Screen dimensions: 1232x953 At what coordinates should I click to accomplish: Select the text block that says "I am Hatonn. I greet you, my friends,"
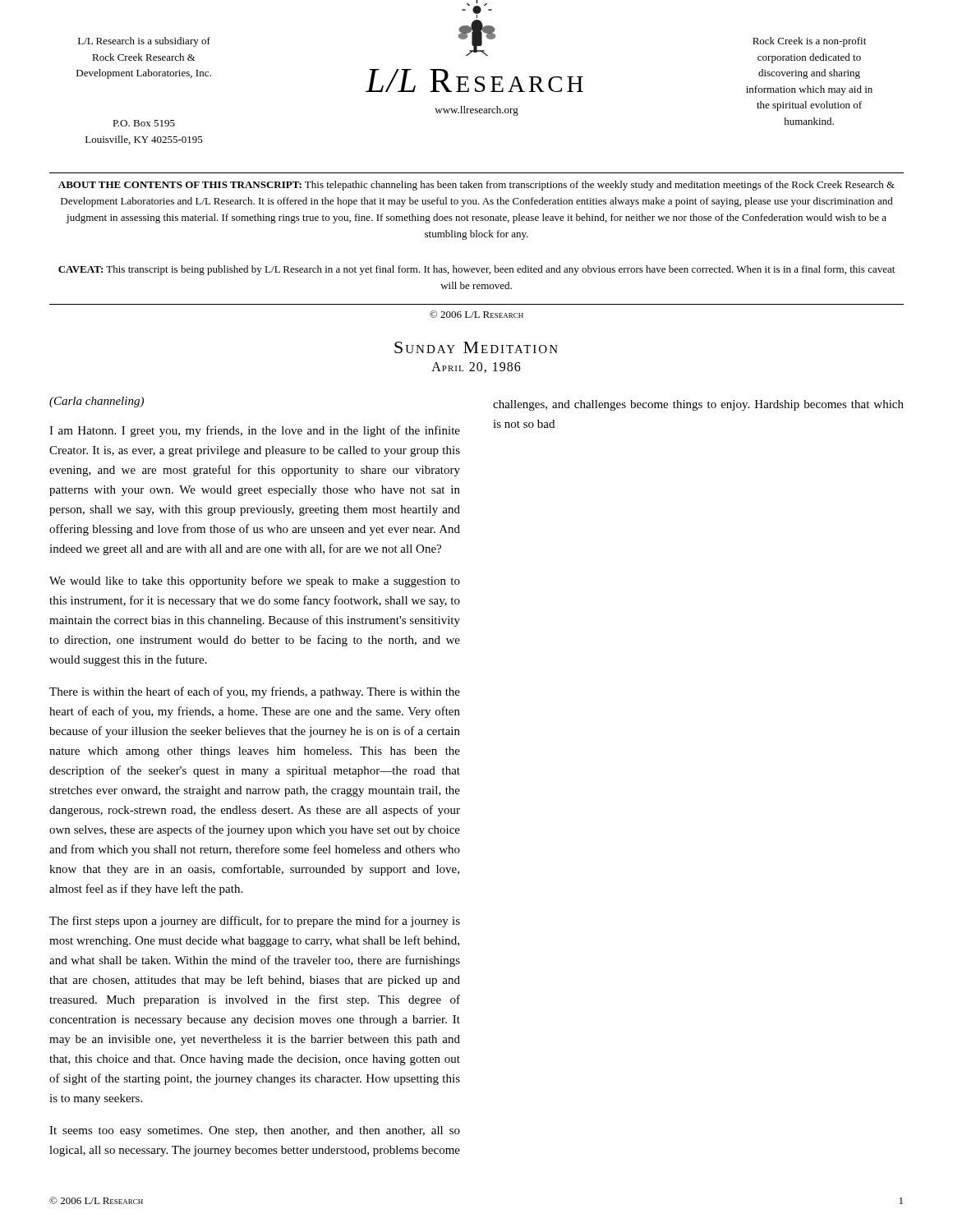(255, 490)
